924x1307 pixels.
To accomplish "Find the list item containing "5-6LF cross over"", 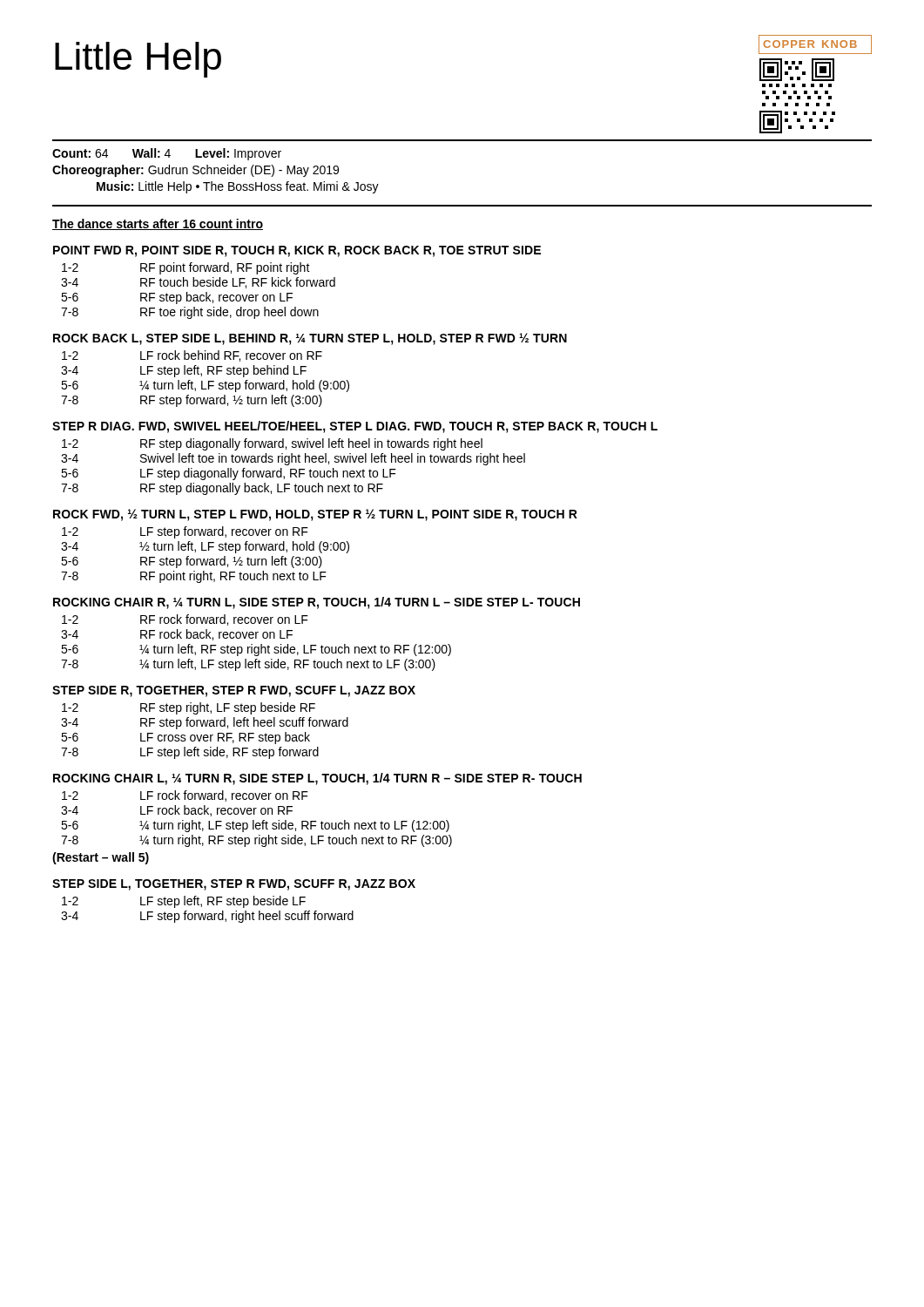I will 185,738.
